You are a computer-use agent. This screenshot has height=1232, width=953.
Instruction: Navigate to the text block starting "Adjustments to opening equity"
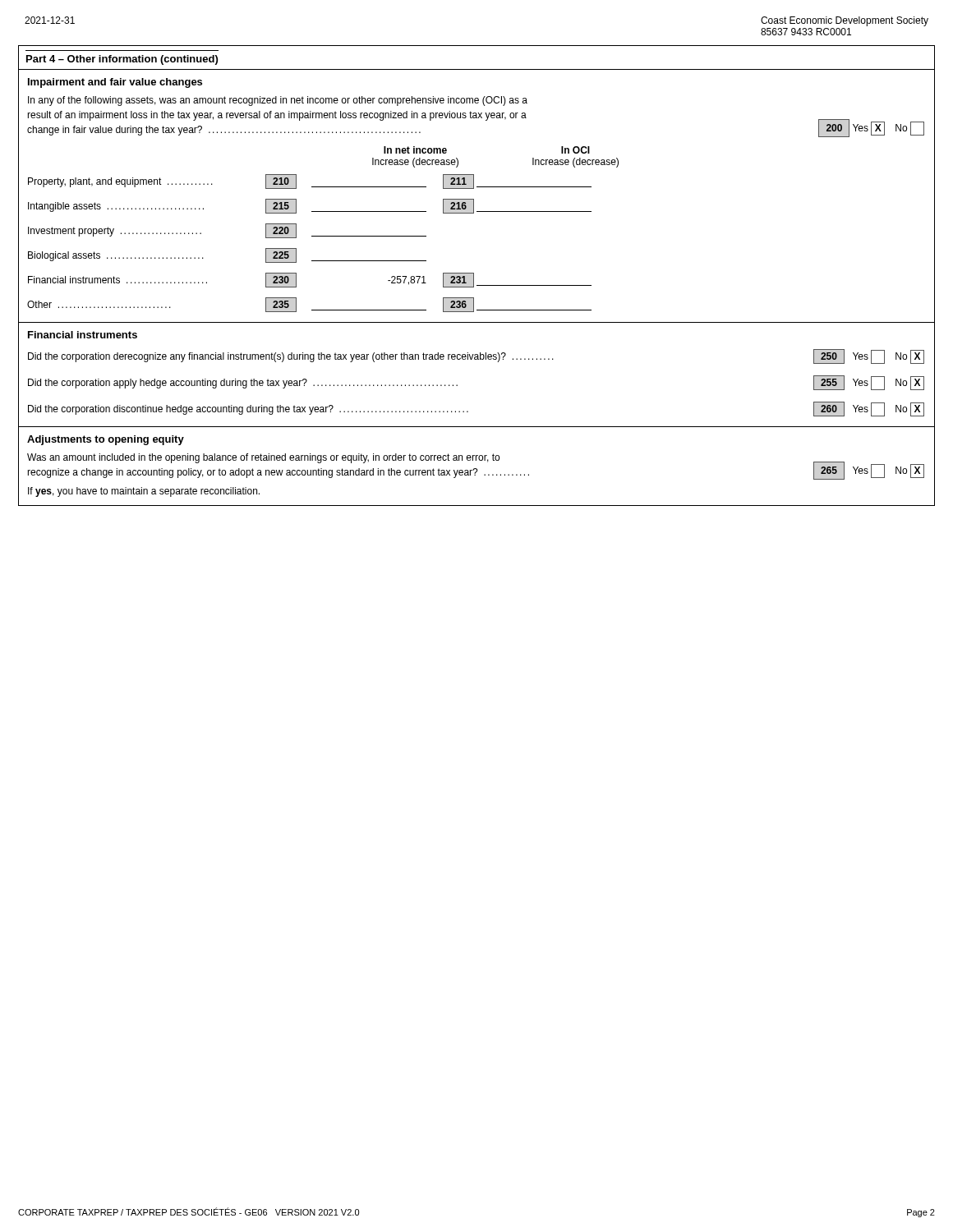coord(105,439)
